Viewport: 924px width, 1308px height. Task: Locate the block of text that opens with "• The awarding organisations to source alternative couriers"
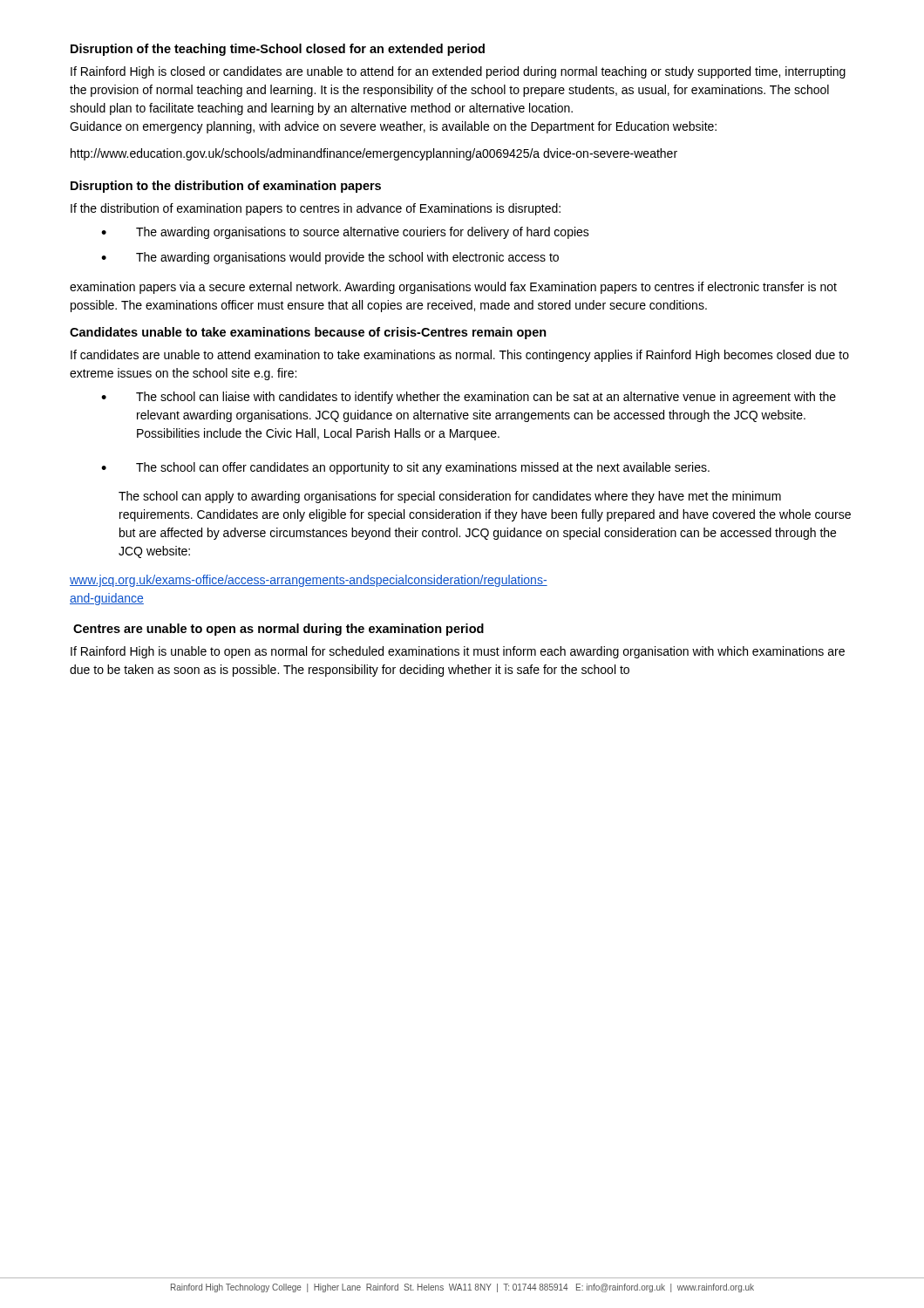pyautogui.click(x=478, y=233)
